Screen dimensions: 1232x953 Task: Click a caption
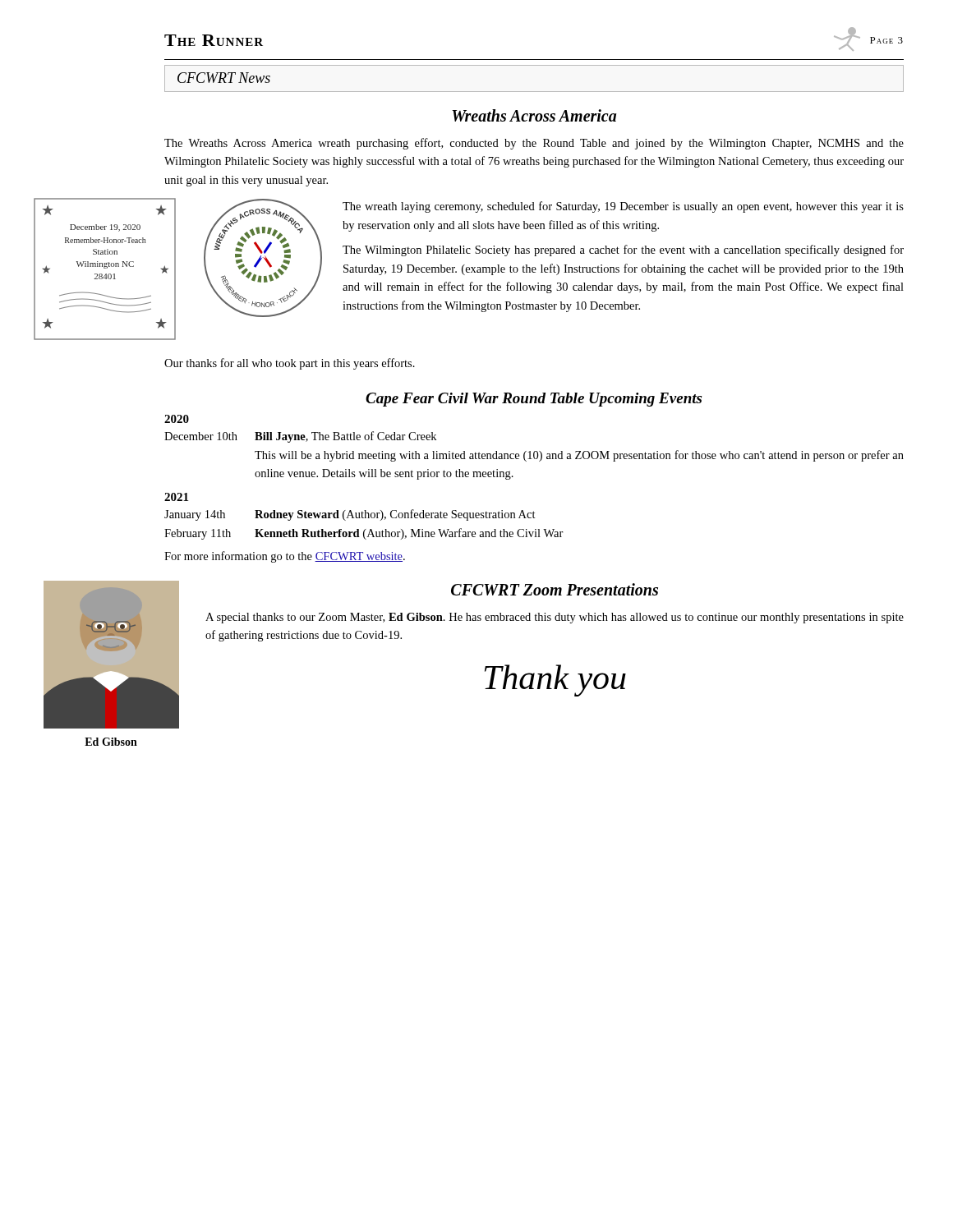[x=111, y=742]
